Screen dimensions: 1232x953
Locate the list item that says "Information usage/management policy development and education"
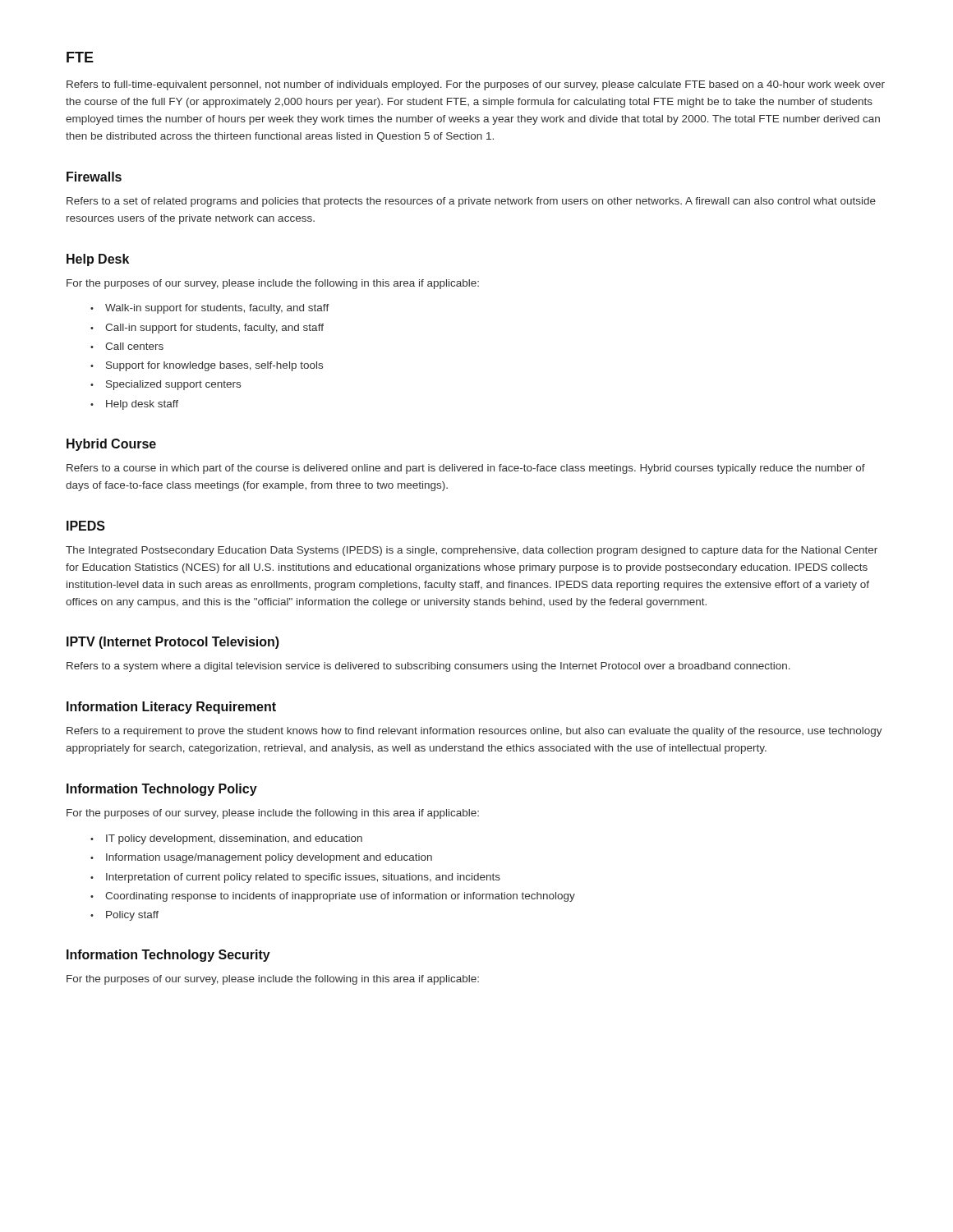269,857
